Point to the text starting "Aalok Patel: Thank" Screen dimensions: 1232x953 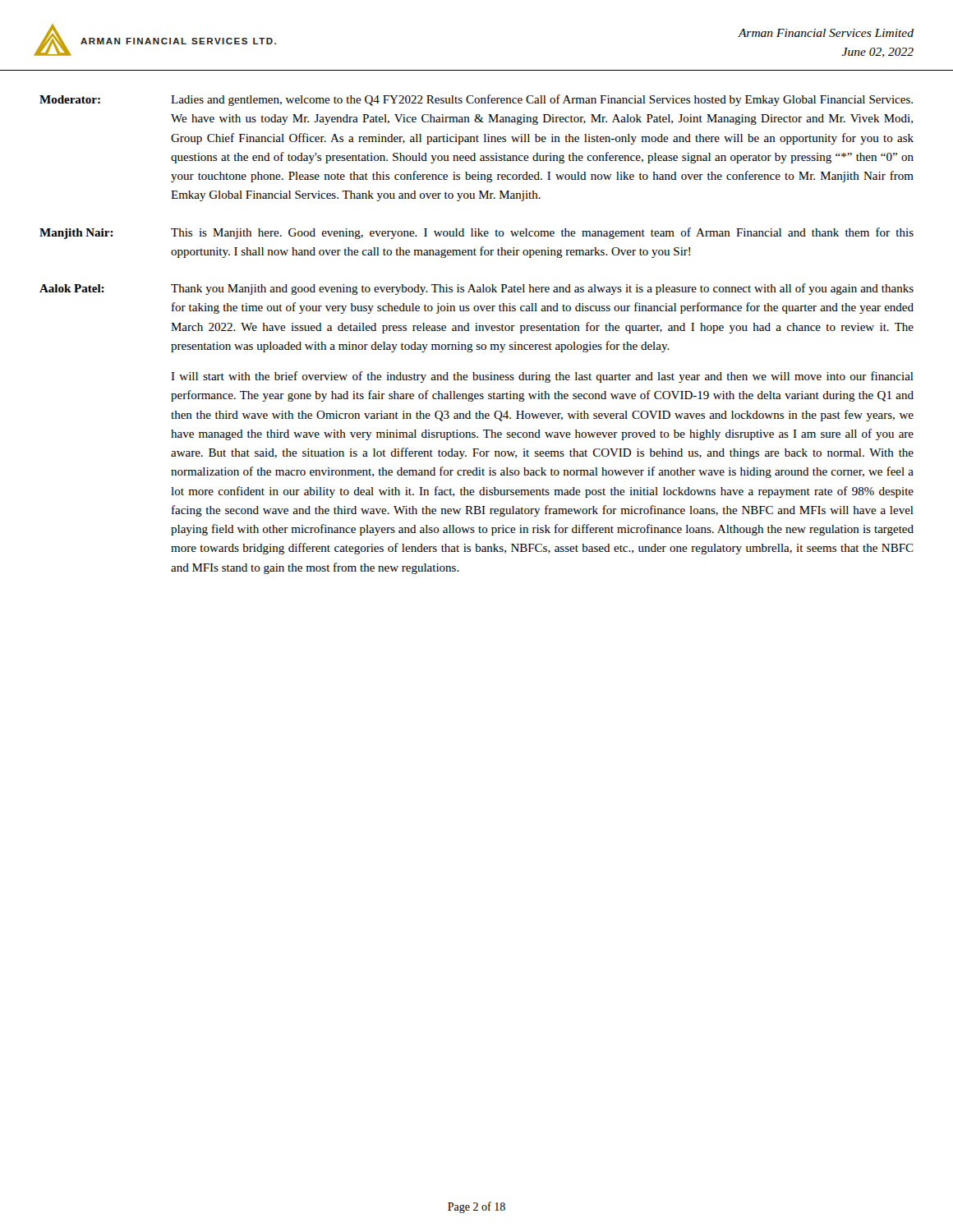pyautogui.click(x=476, y=428)
